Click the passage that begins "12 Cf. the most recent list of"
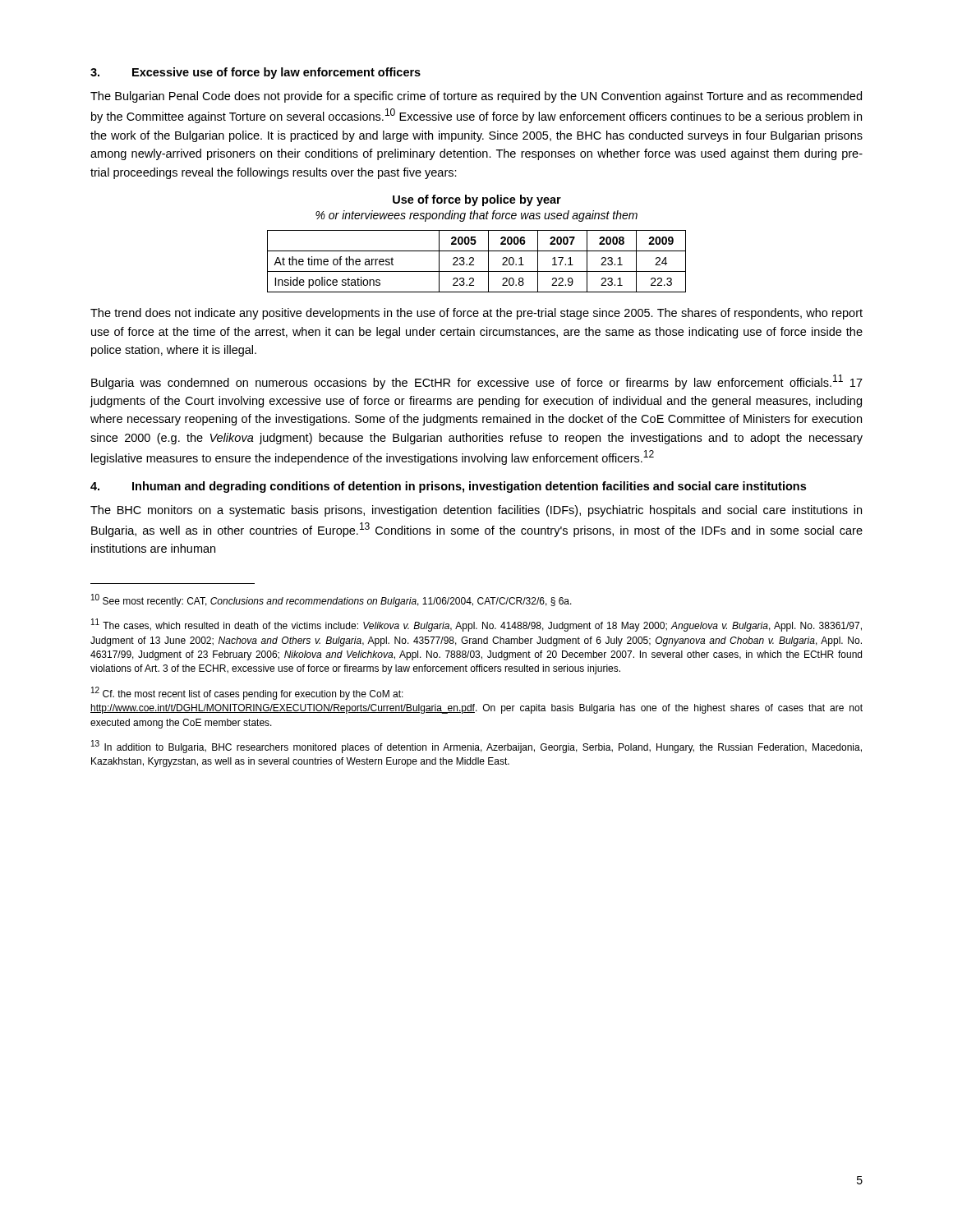The height and width of the screenshot is (1232, 953). click(476, 707)
